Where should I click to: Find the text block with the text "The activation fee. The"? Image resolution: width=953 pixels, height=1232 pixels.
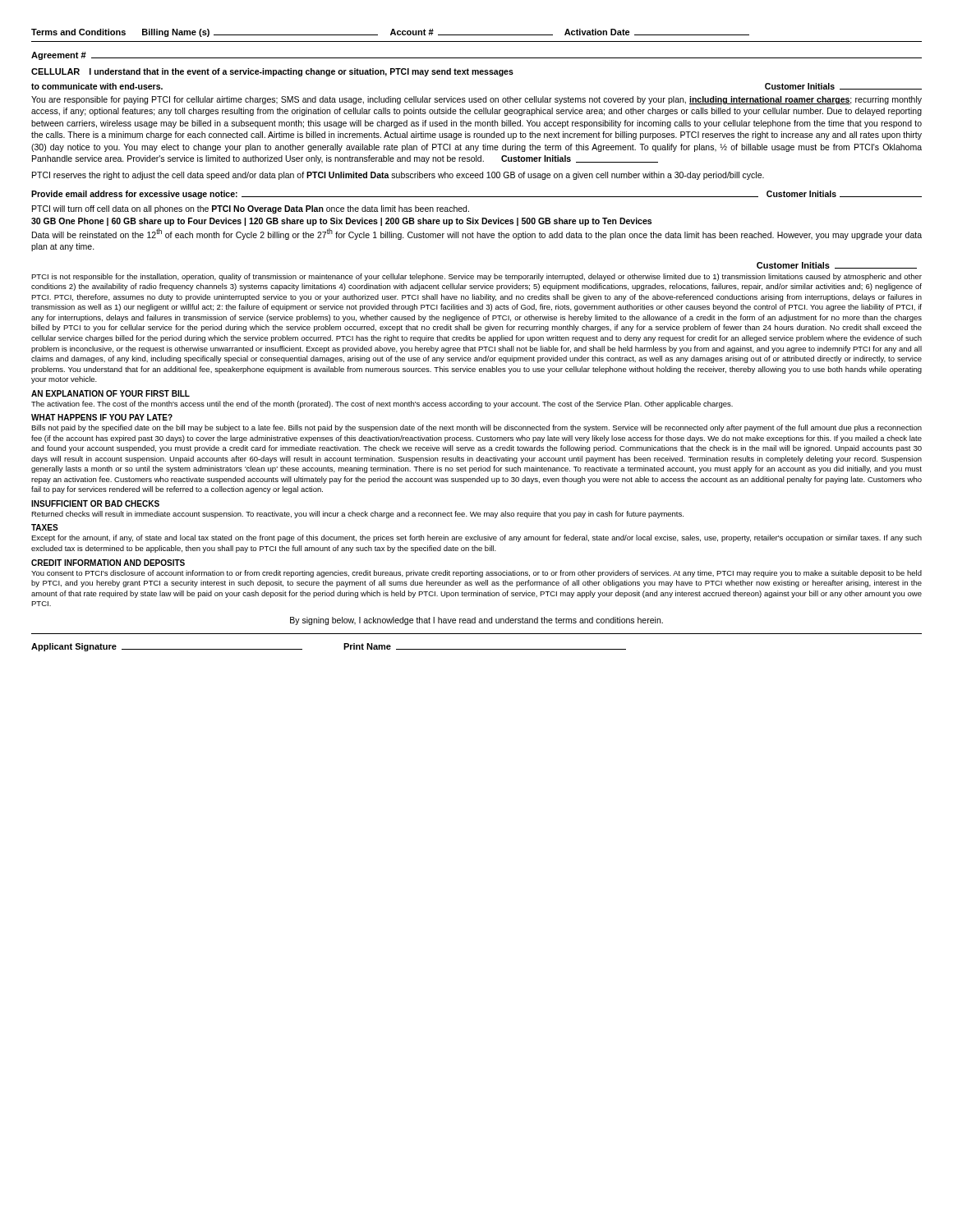(x=382, y=403)
